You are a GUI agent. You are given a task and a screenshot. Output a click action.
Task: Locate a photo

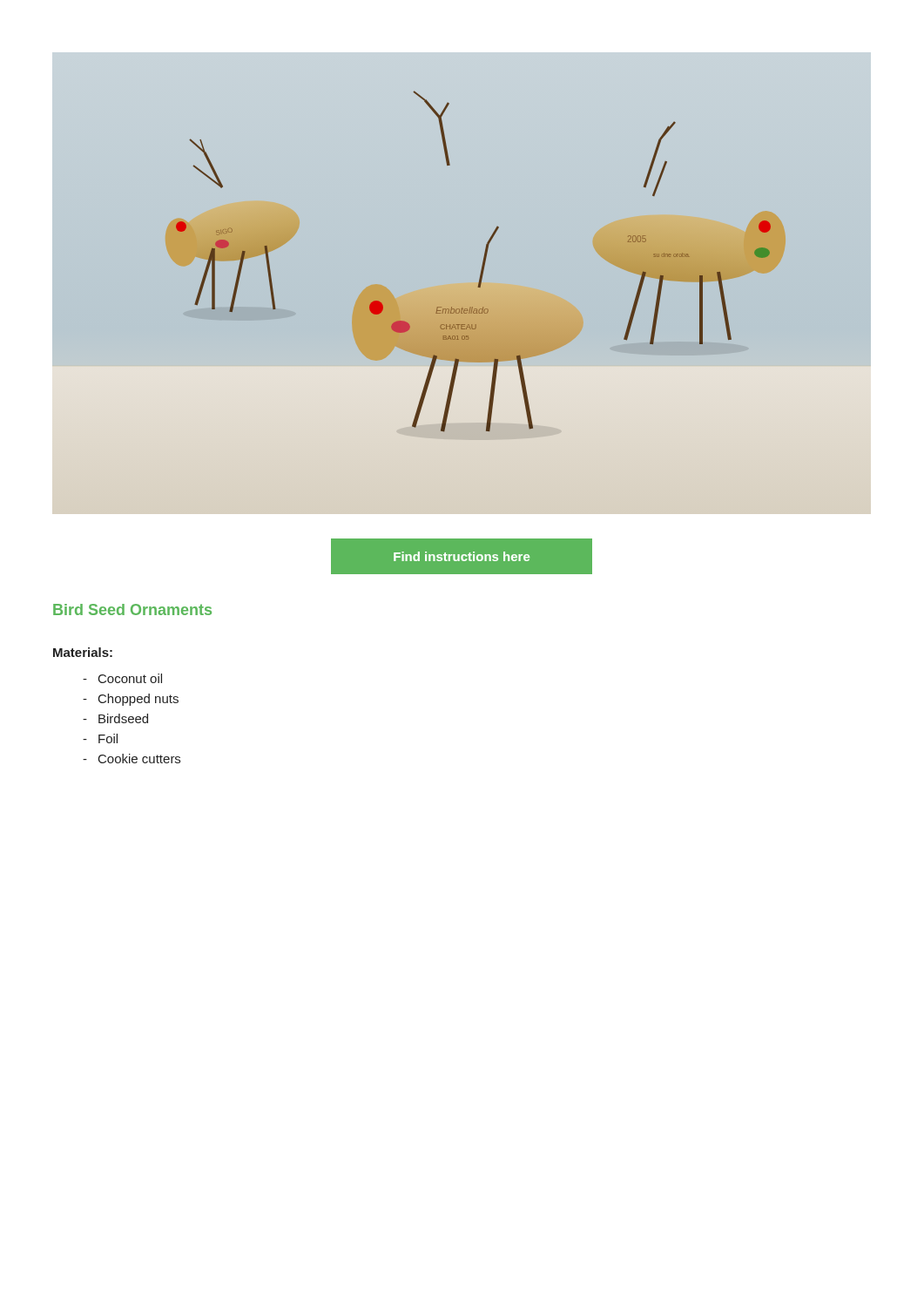point(462,283)
